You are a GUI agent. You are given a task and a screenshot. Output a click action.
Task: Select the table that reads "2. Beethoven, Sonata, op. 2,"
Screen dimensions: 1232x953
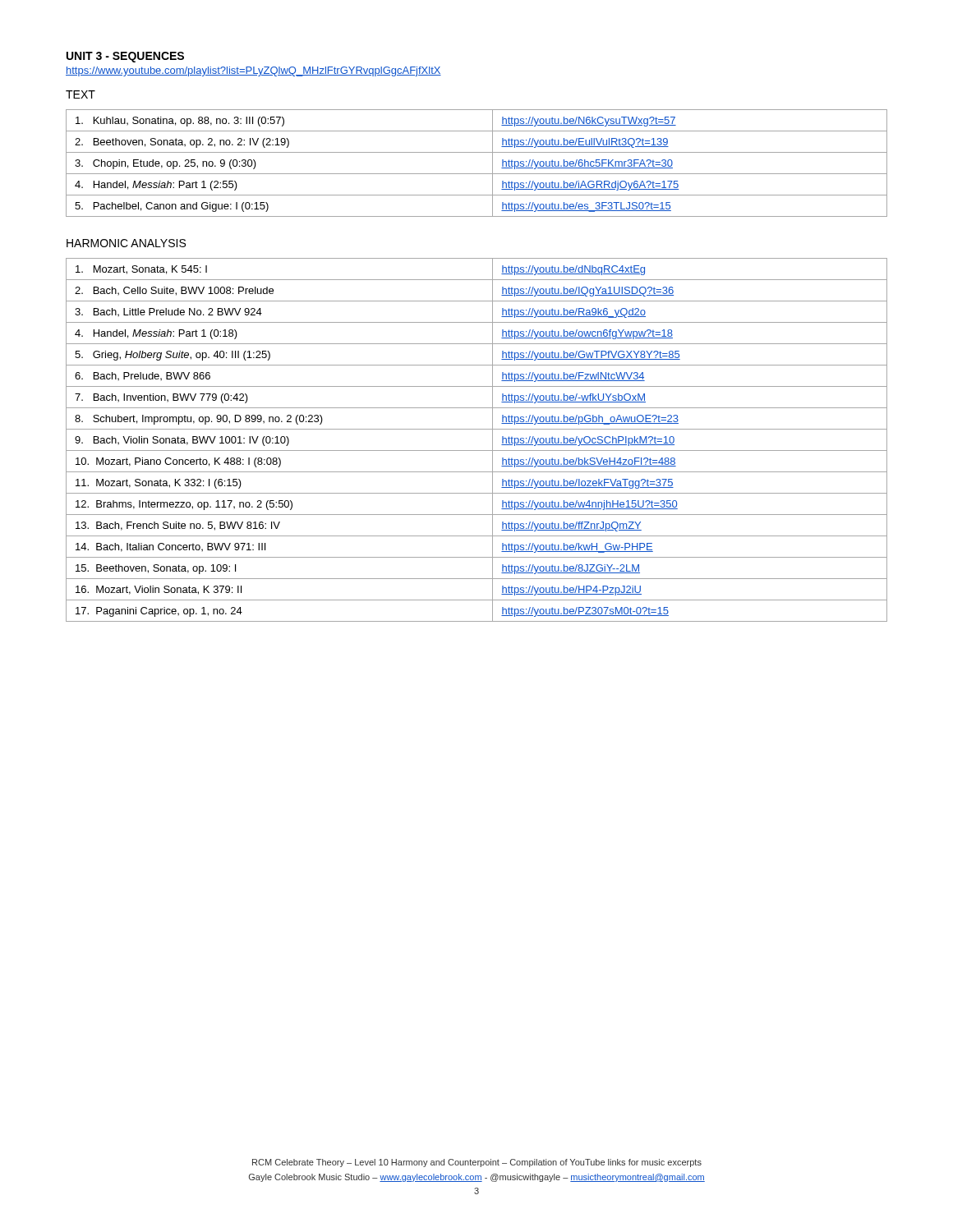[x=476, y=163]
